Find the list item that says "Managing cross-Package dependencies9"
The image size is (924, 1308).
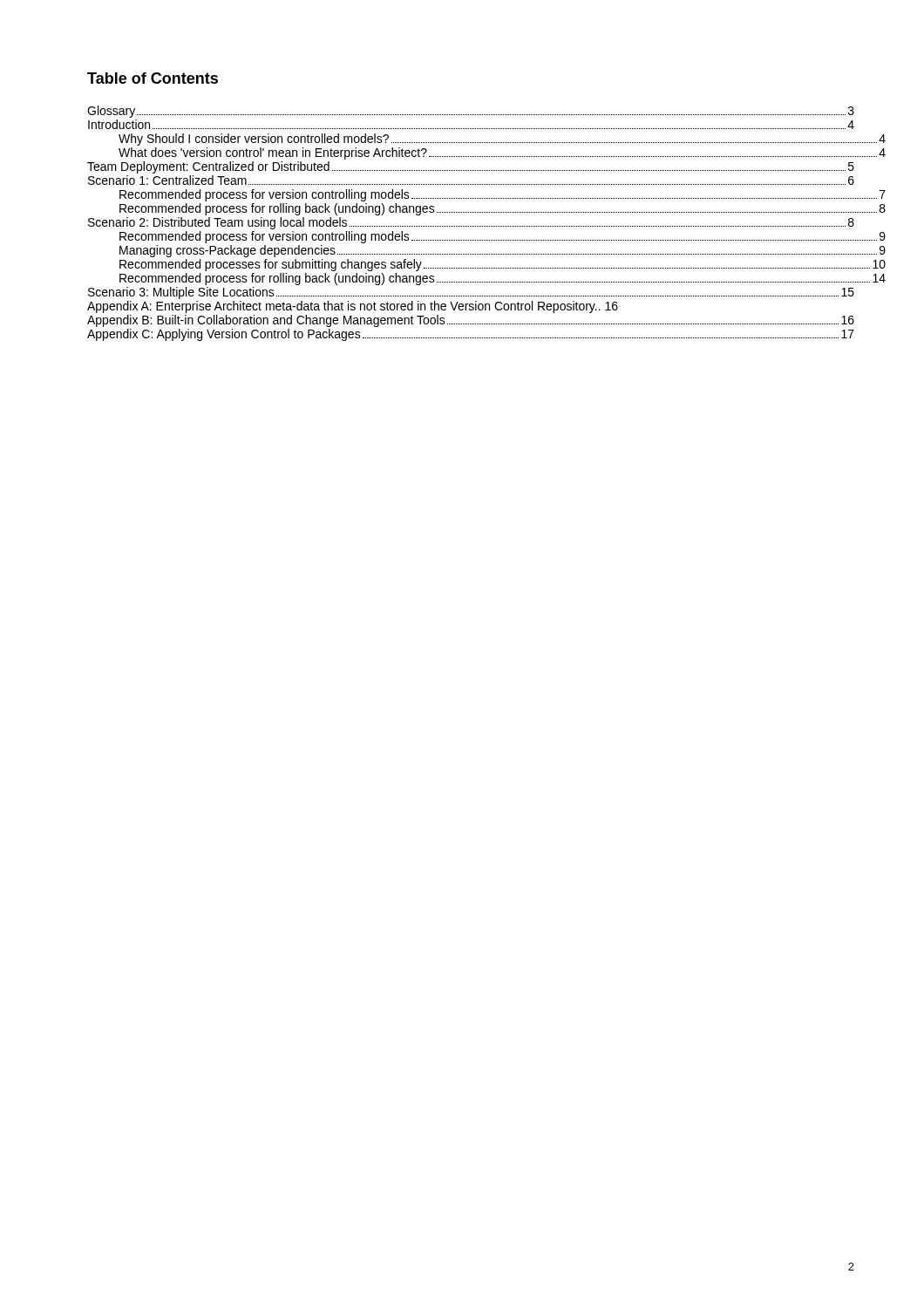point(502,250)
